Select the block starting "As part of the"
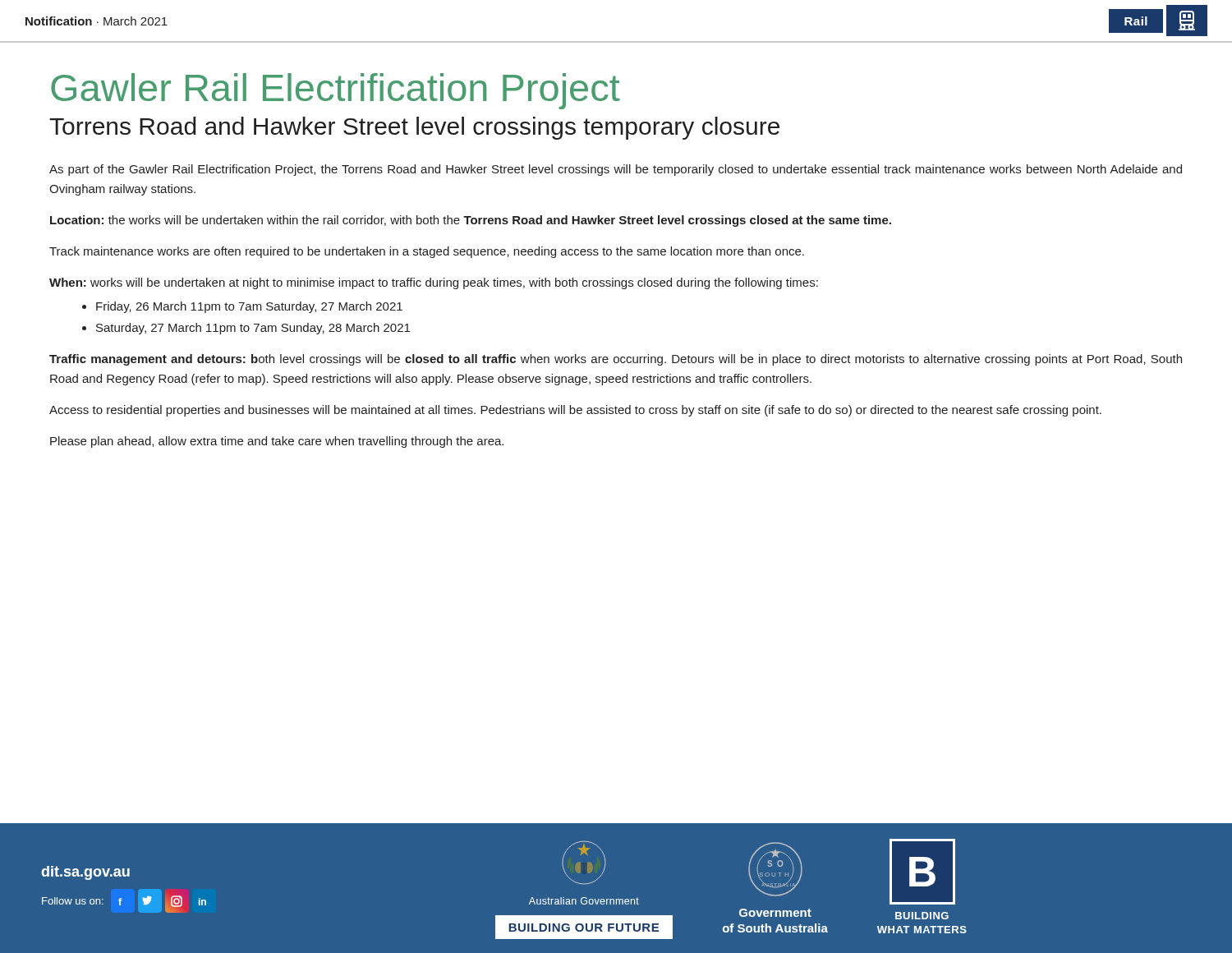This screenshot has height=953, width=1232. point(616,179)
